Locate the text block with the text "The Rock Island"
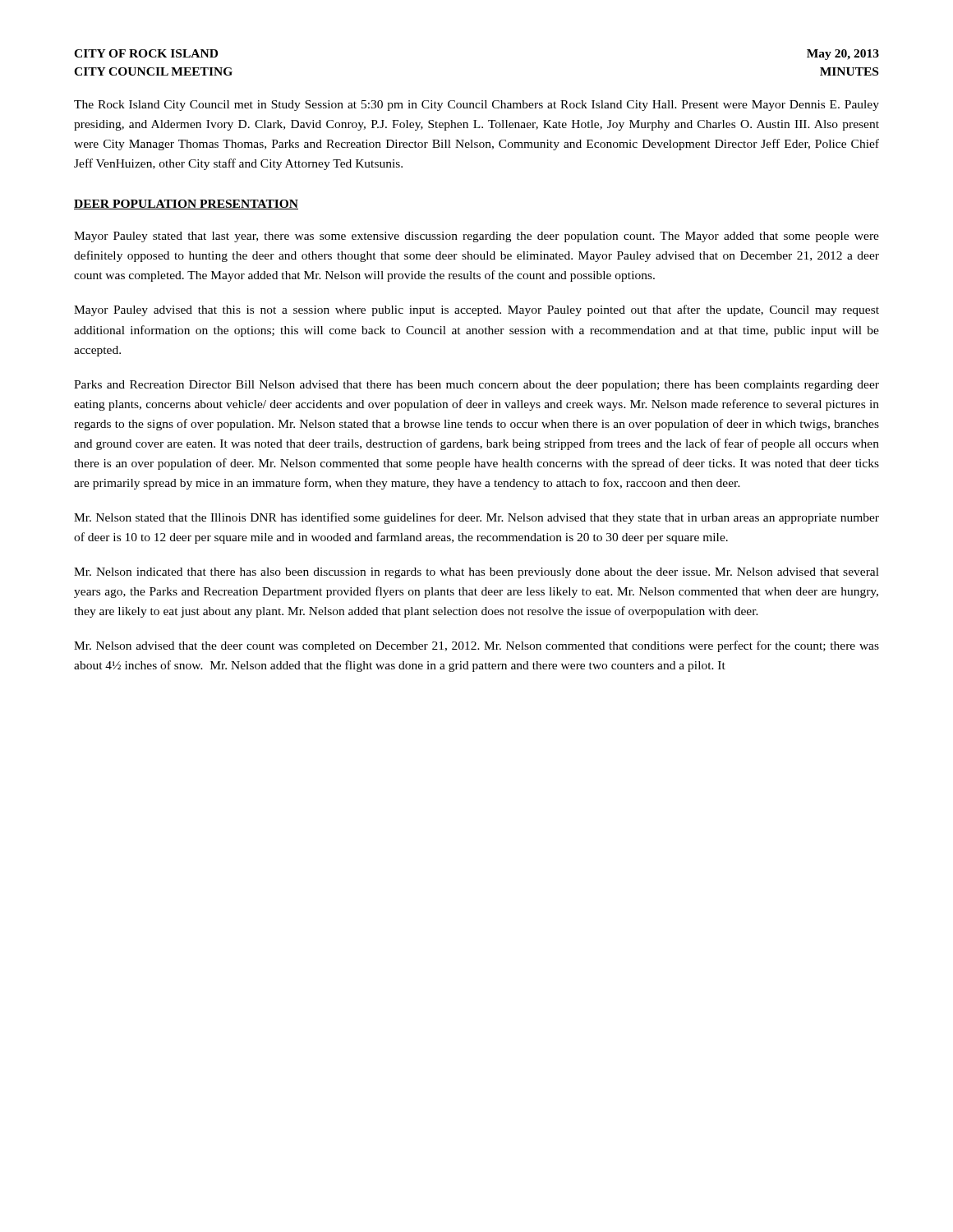The image size is (953, 1232). click(x=476, y=134)
